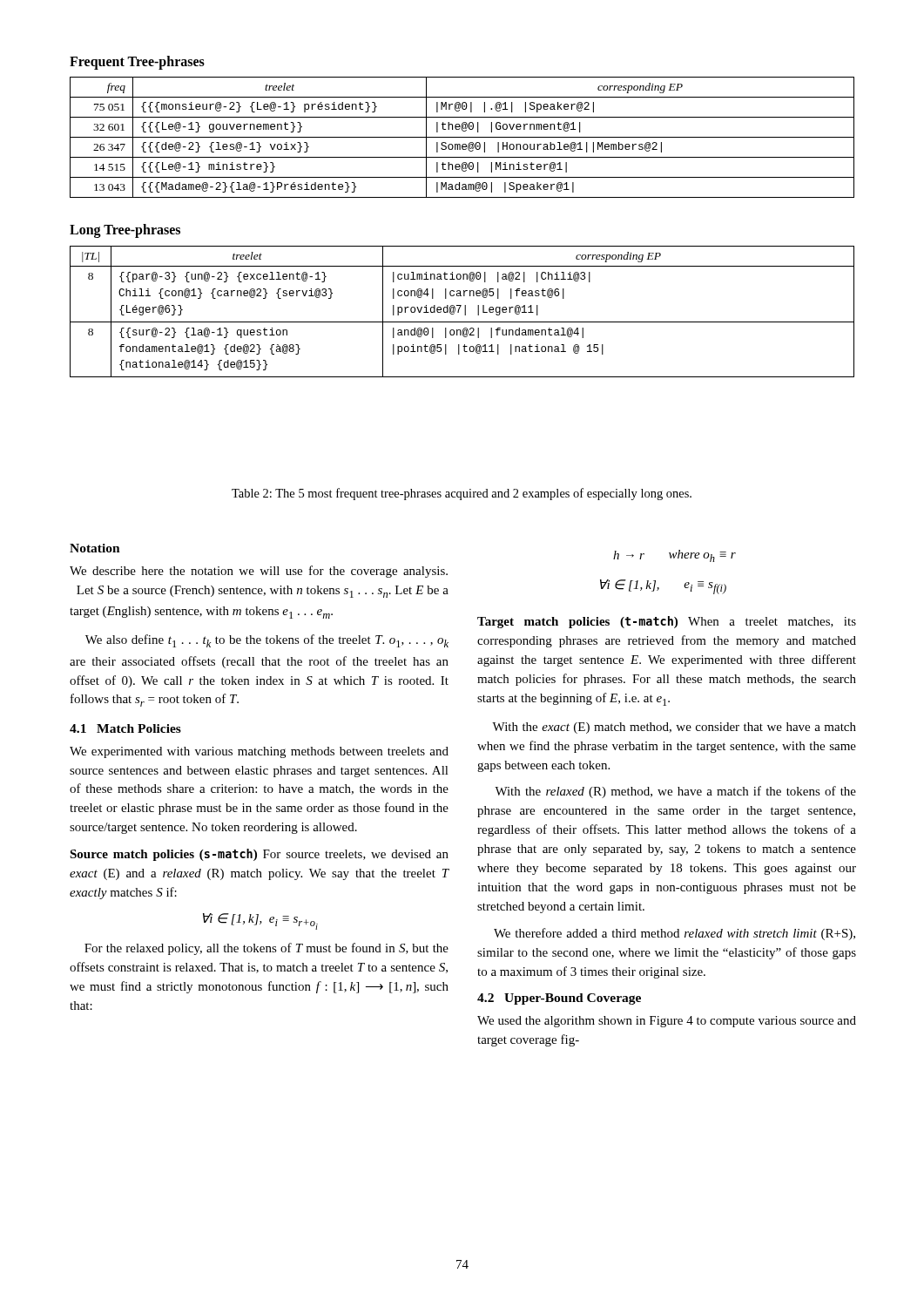Click the passage that begins "We also define t1 . . ."

pyautogui.click(x=259, y=671)
